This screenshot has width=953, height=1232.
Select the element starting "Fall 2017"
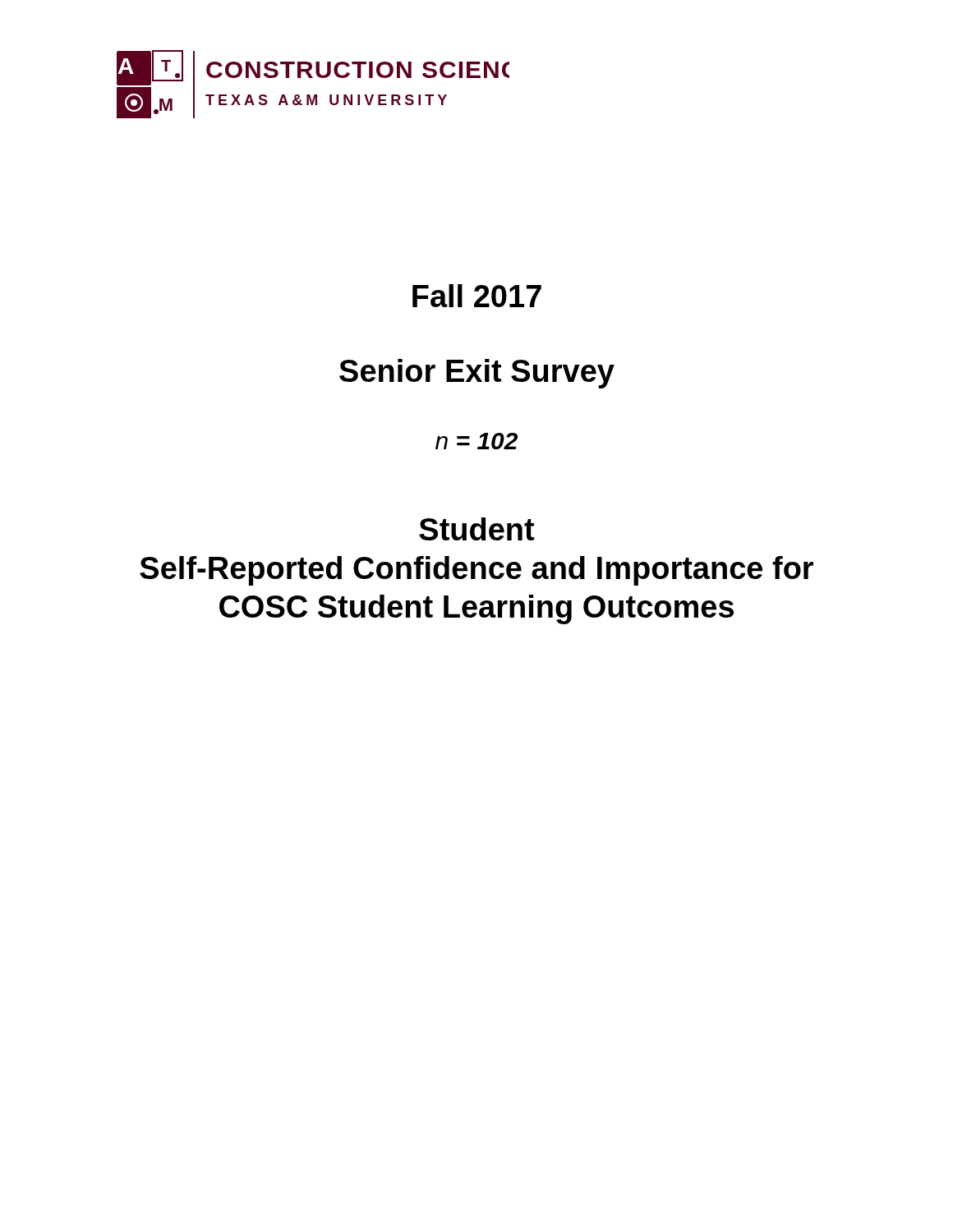click(x=476, y=297)
